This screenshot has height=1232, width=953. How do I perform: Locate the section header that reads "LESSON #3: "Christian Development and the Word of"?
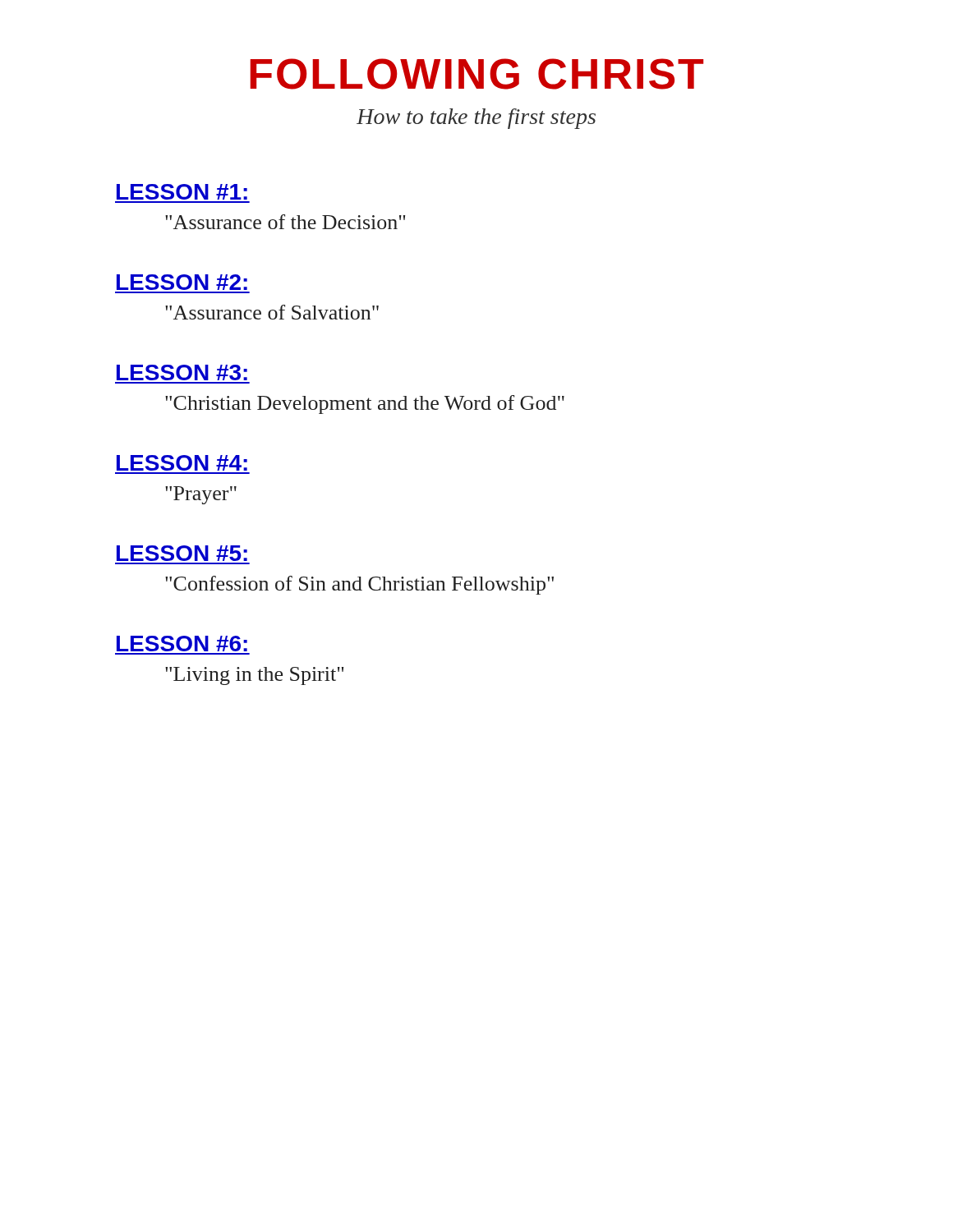pos(534,388)
